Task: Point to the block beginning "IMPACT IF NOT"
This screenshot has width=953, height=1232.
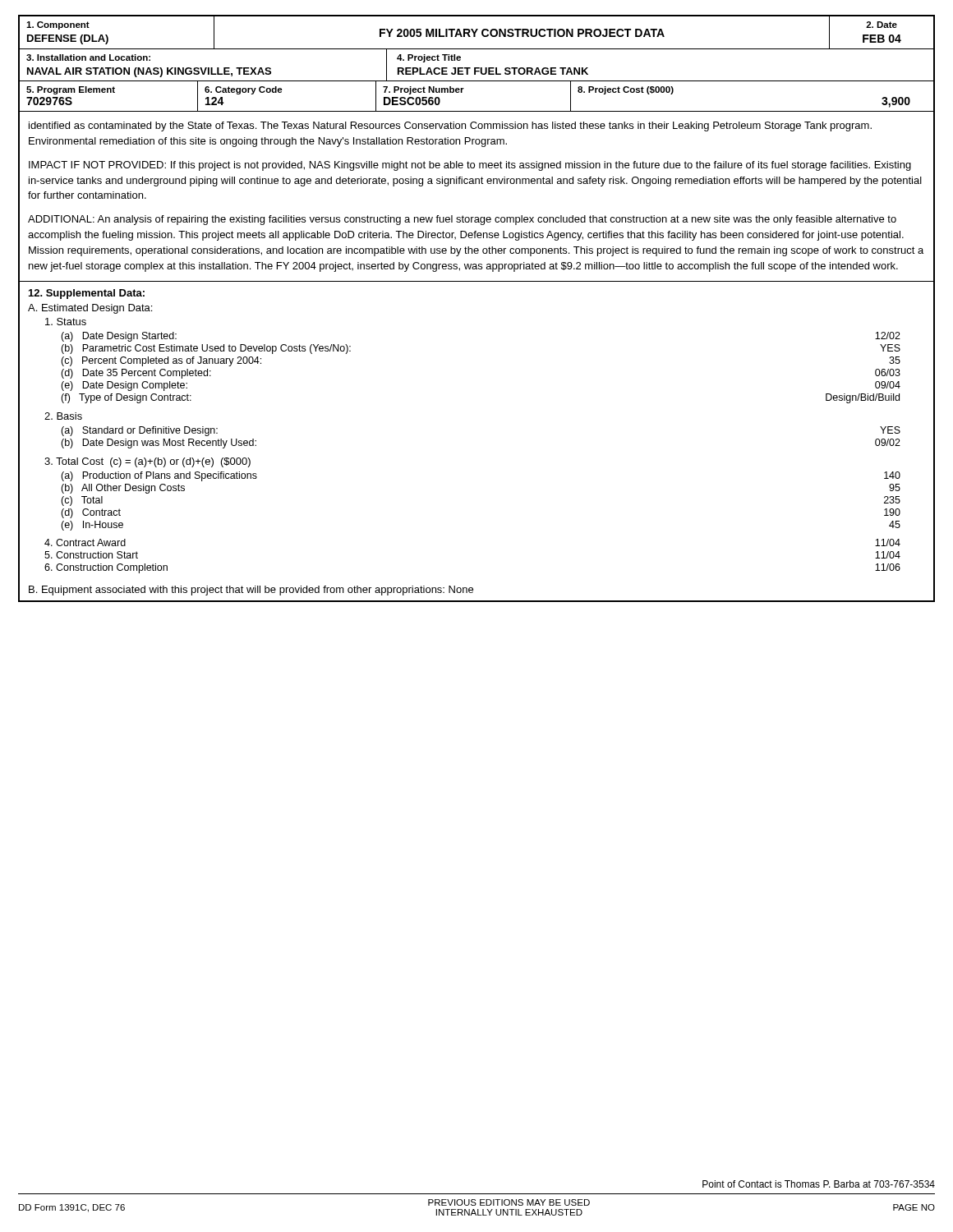Action: (475, 180)
